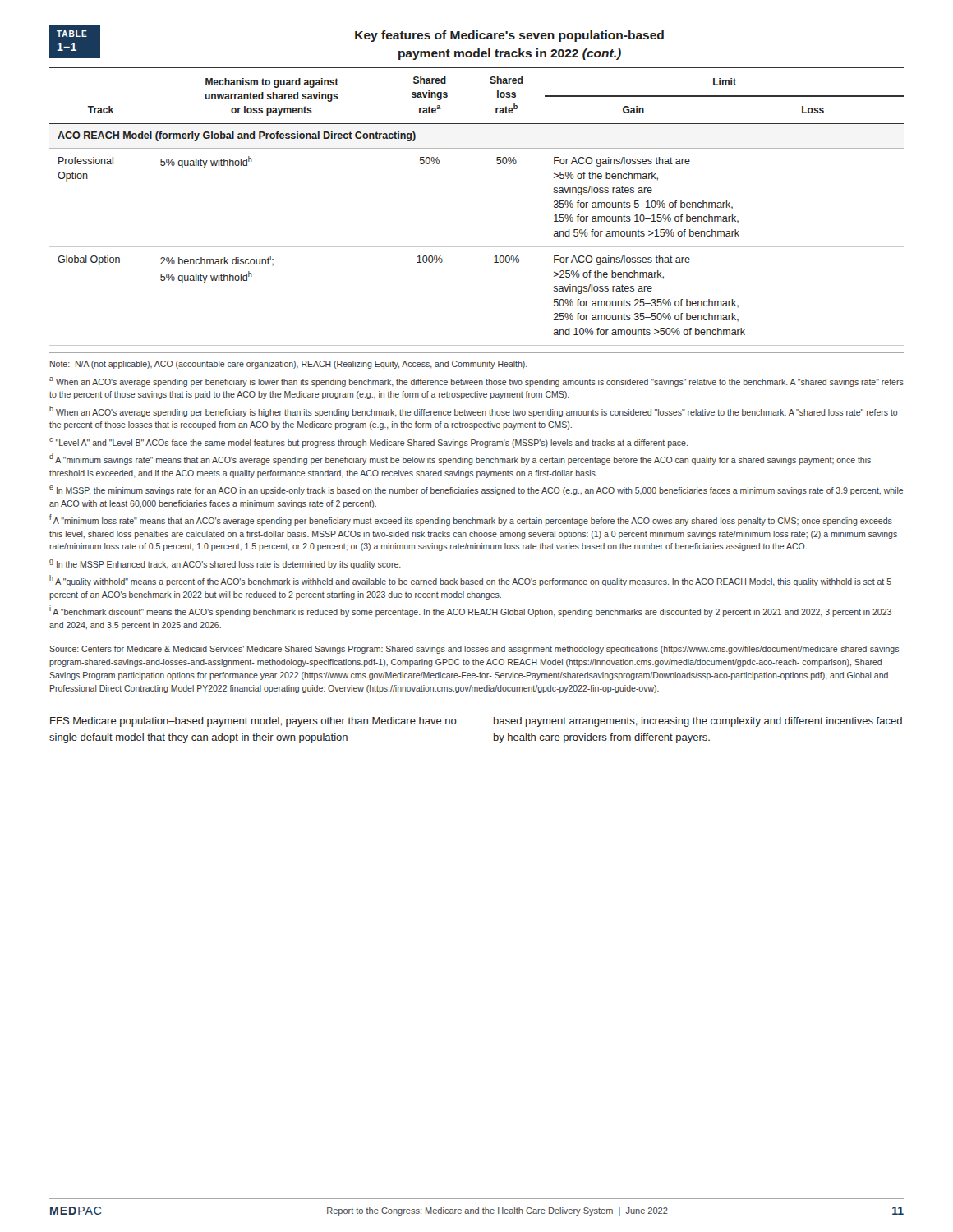Viewport: 953px width, 1232px height.
Task: Select the section header containing "TABLE 1–1"
Action: click(75, 42)
